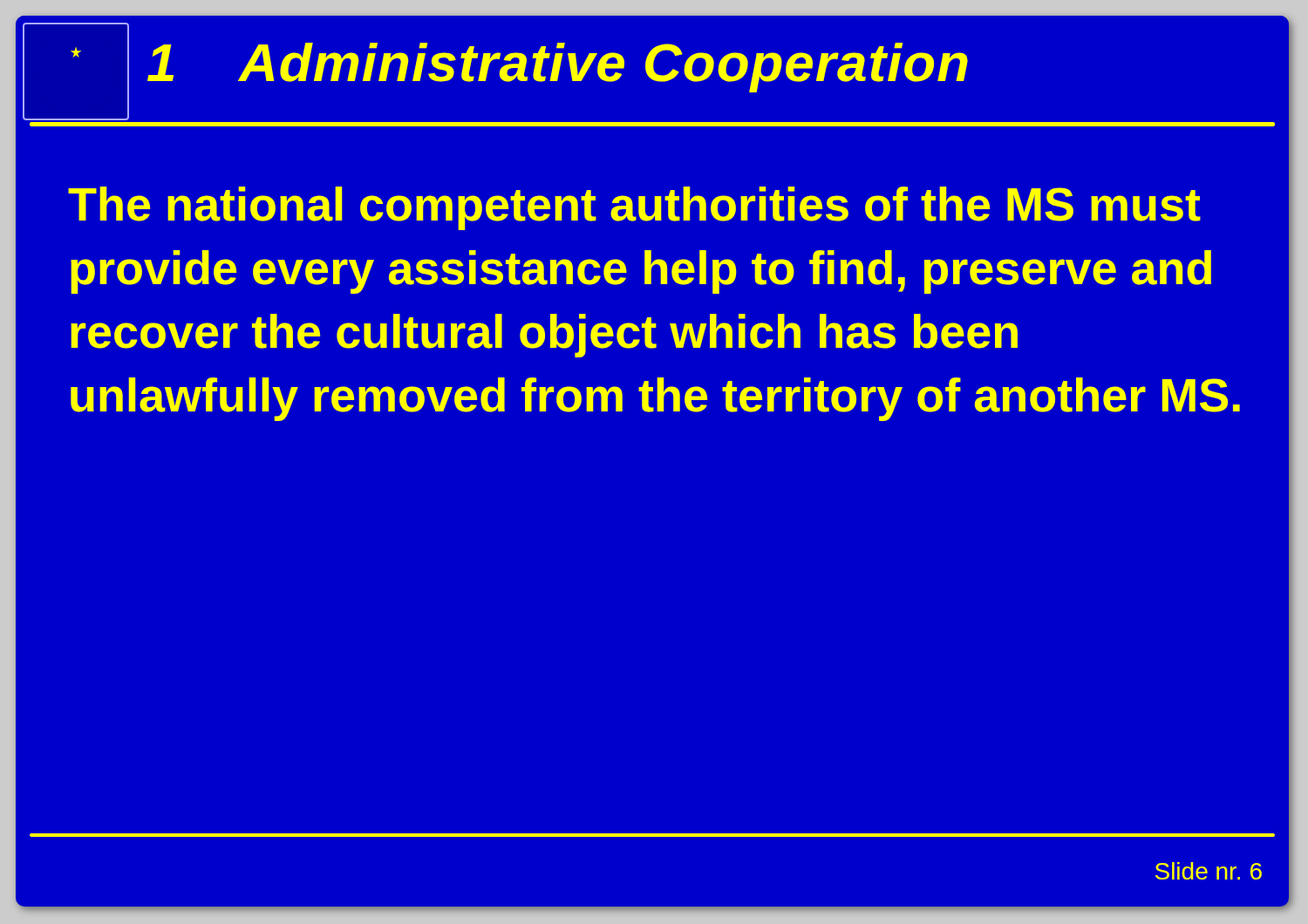Locate the block of text that opens with "The national competent authorities of"
Screen dimensions: 924x1308
(x=655, y=299)
